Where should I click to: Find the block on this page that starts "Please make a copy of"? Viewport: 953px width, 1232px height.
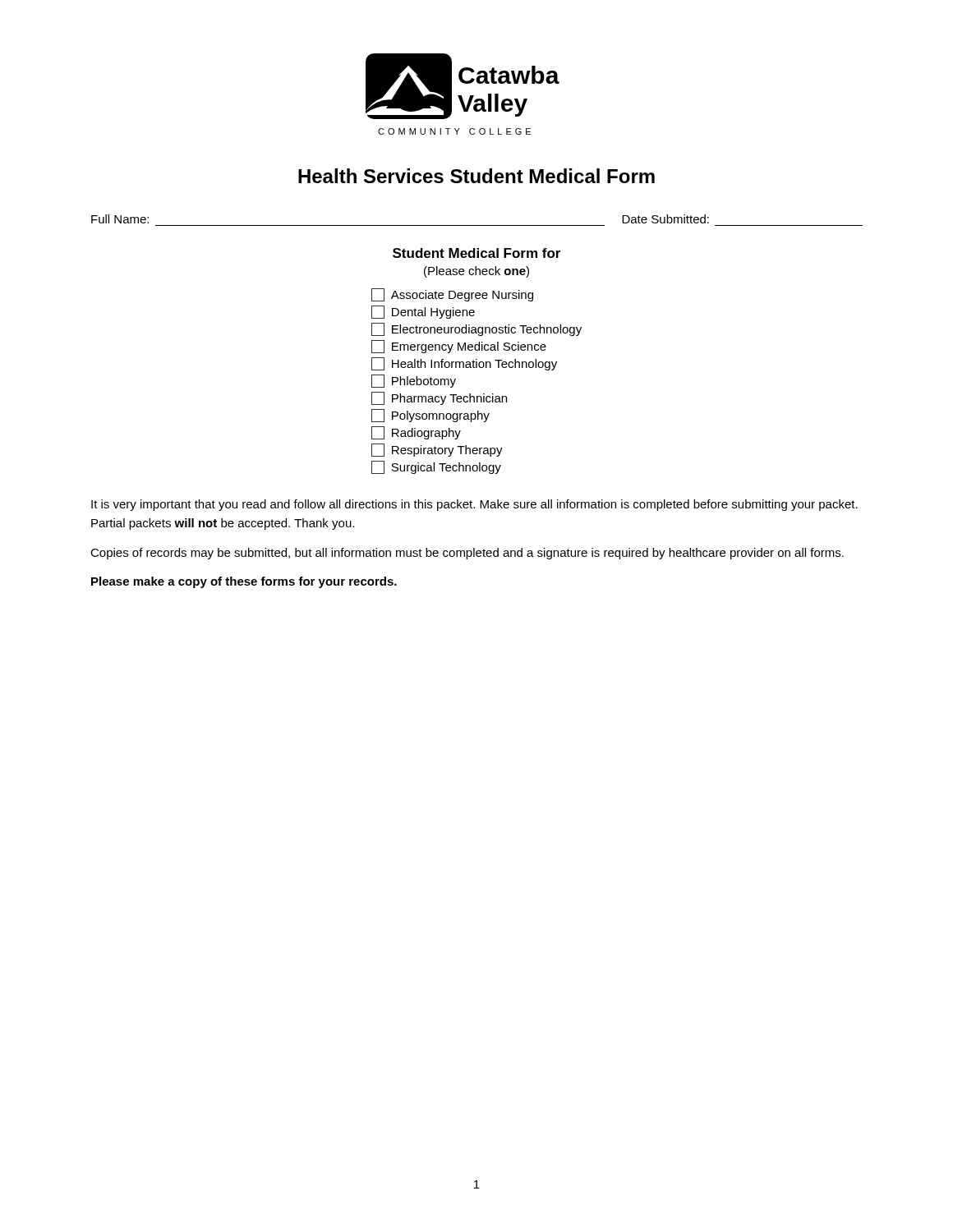pyautogui.click(x=244, y=581)
